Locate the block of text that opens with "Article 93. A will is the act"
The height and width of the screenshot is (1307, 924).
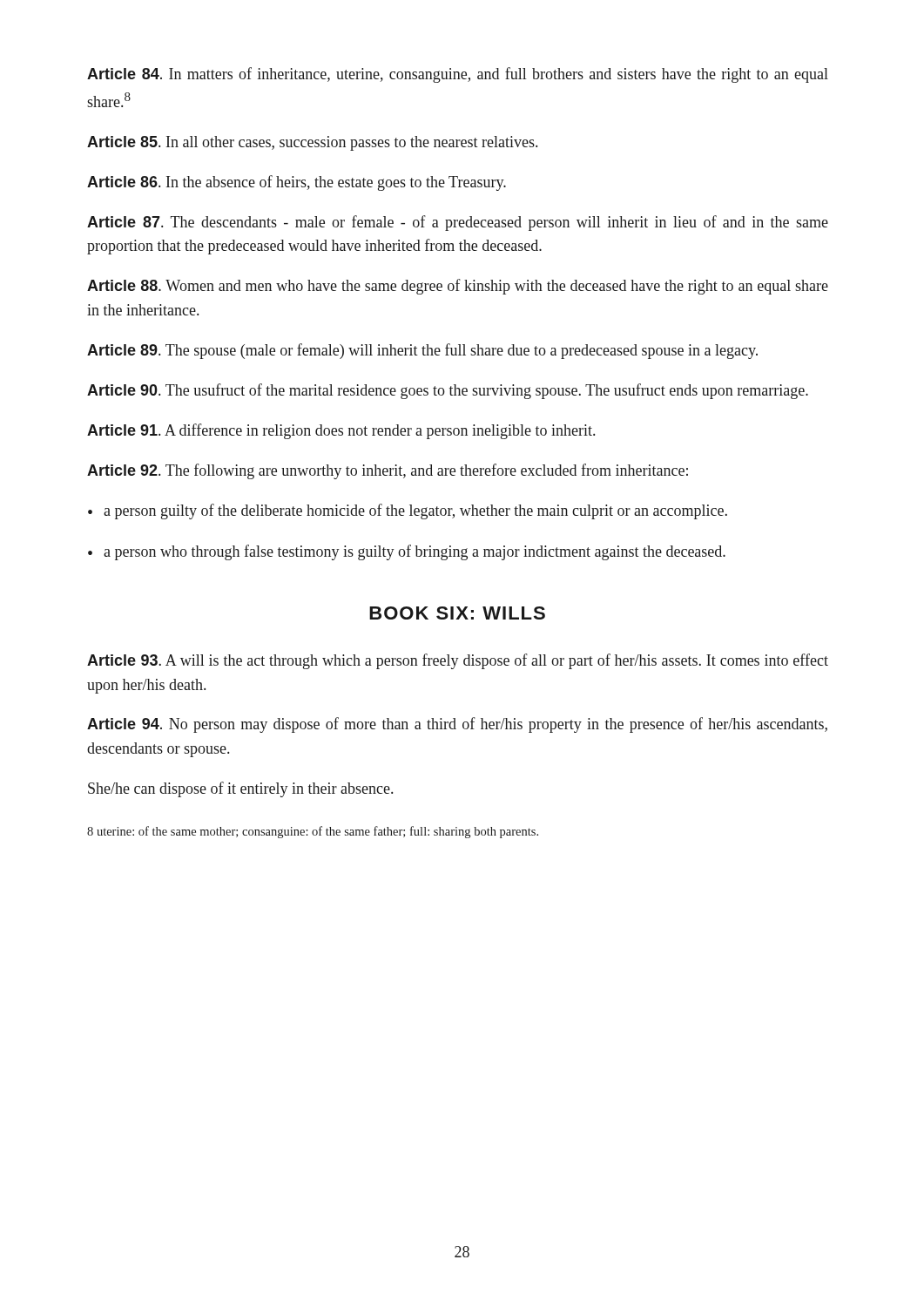458,672
